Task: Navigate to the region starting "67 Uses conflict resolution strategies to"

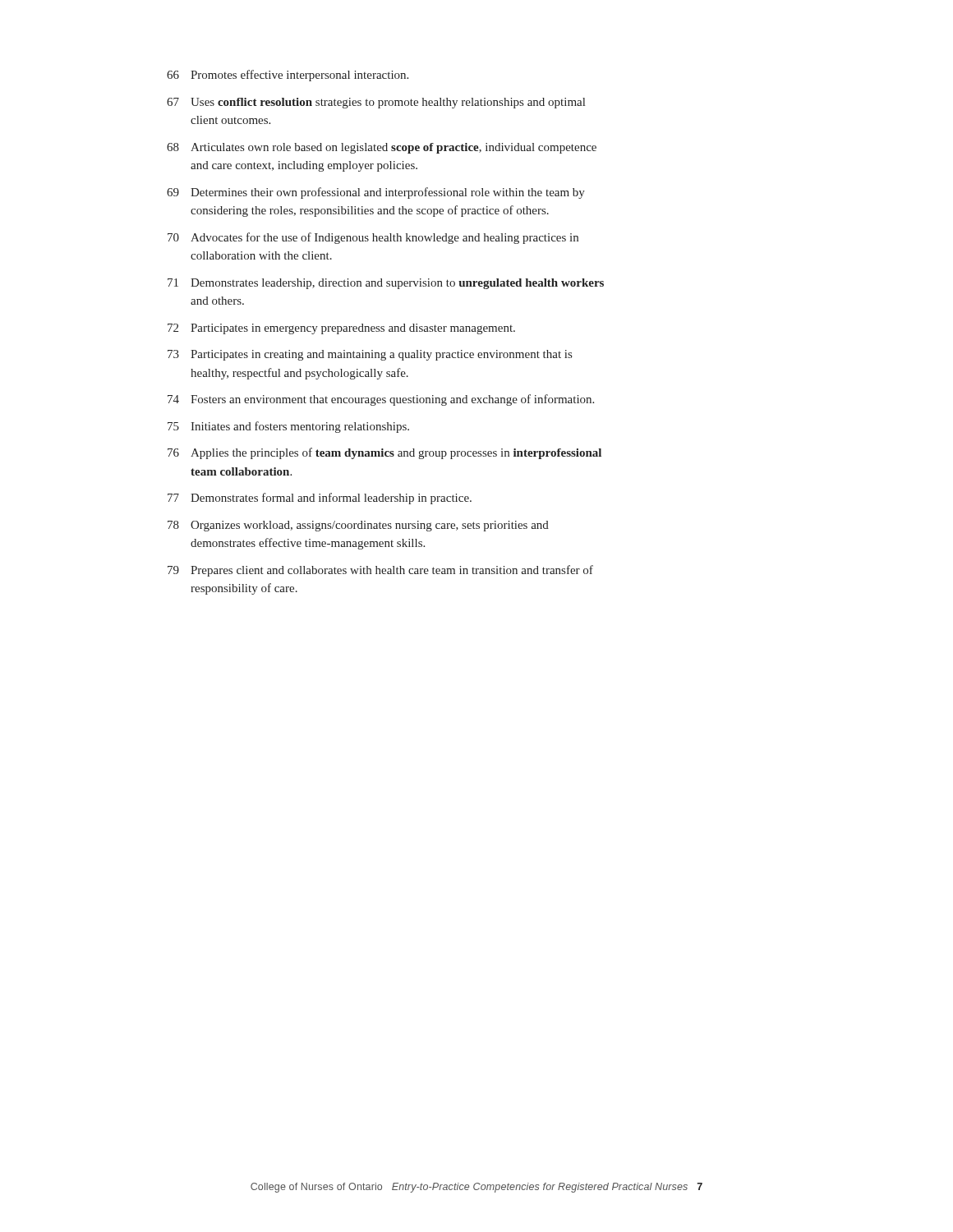Action: 378,111
